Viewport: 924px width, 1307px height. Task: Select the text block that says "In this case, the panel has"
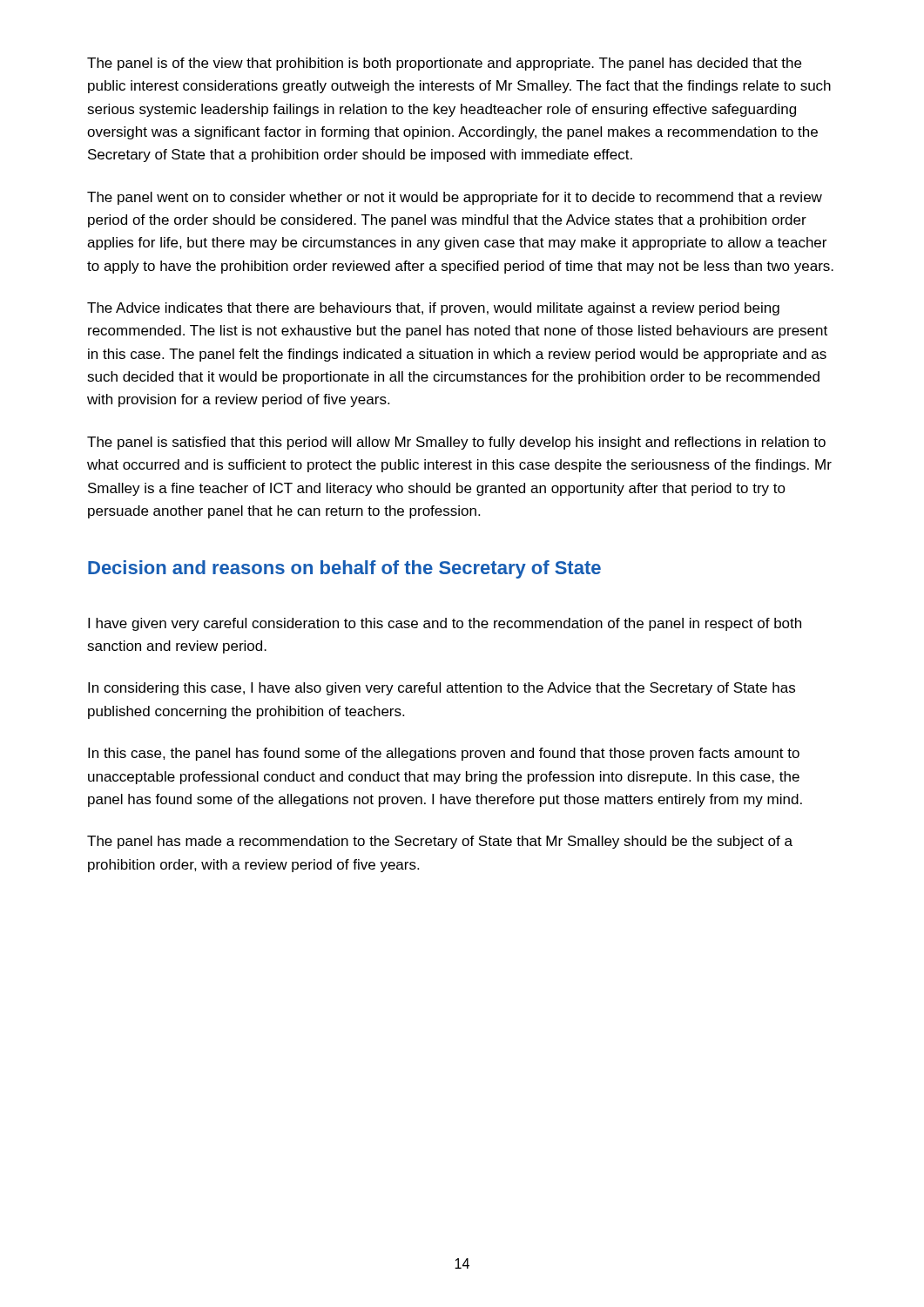(445, 776)
